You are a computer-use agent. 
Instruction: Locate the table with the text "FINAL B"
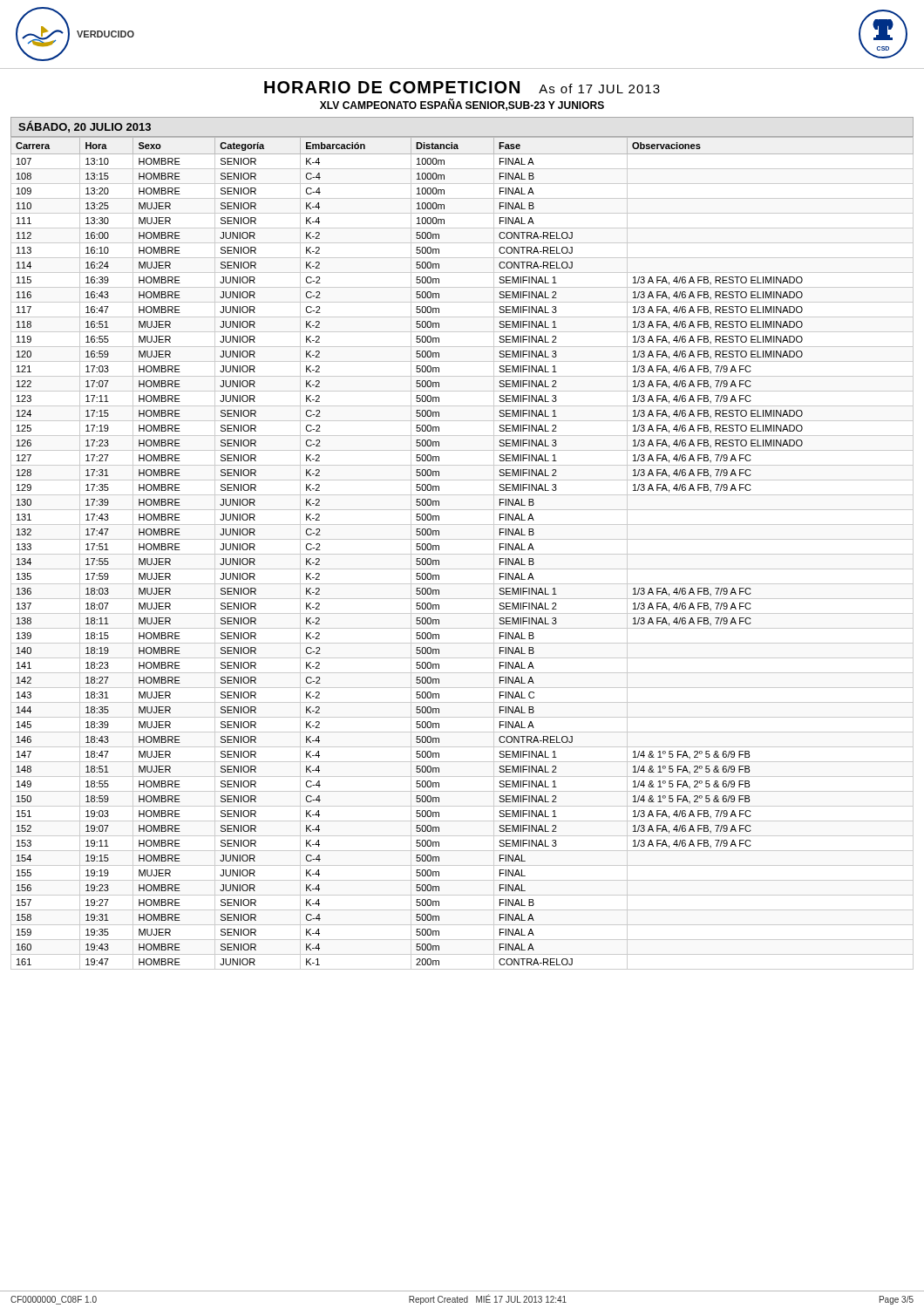tap(462, 553)
